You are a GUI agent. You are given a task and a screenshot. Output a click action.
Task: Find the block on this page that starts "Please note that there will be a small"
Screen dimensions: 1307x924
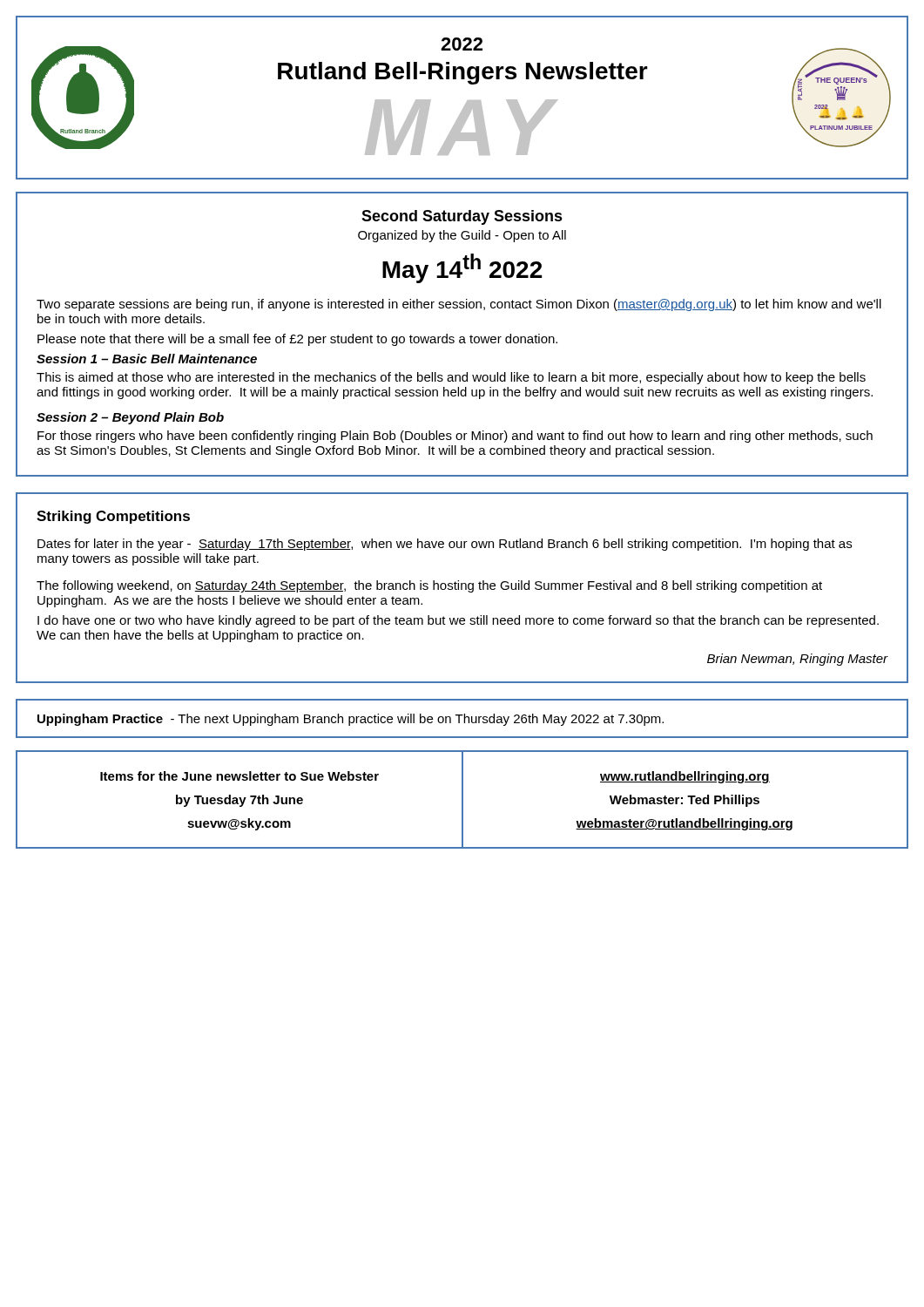298,339
